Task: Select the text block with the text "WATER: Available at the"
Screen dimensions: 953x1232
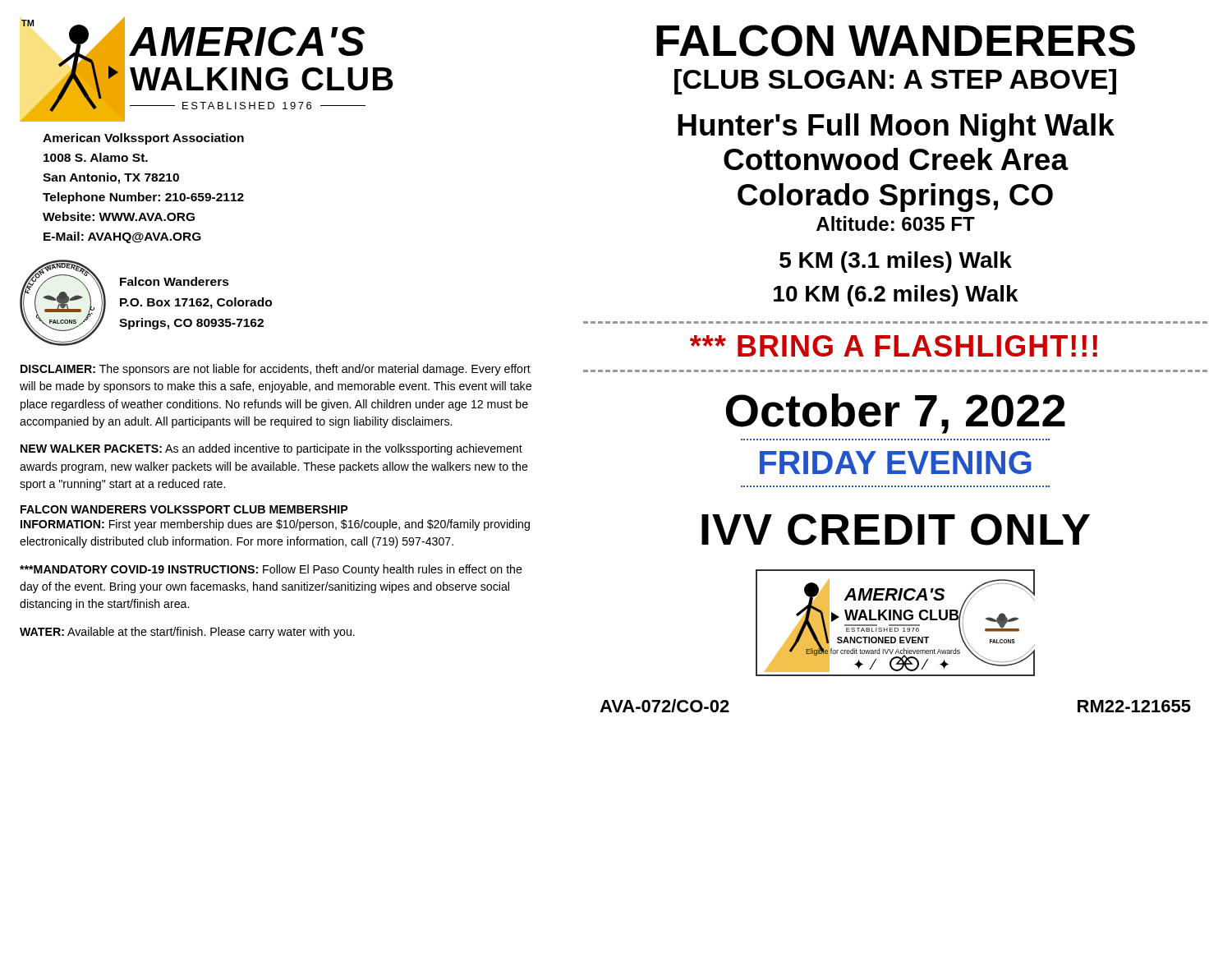Action: [188, 631]
